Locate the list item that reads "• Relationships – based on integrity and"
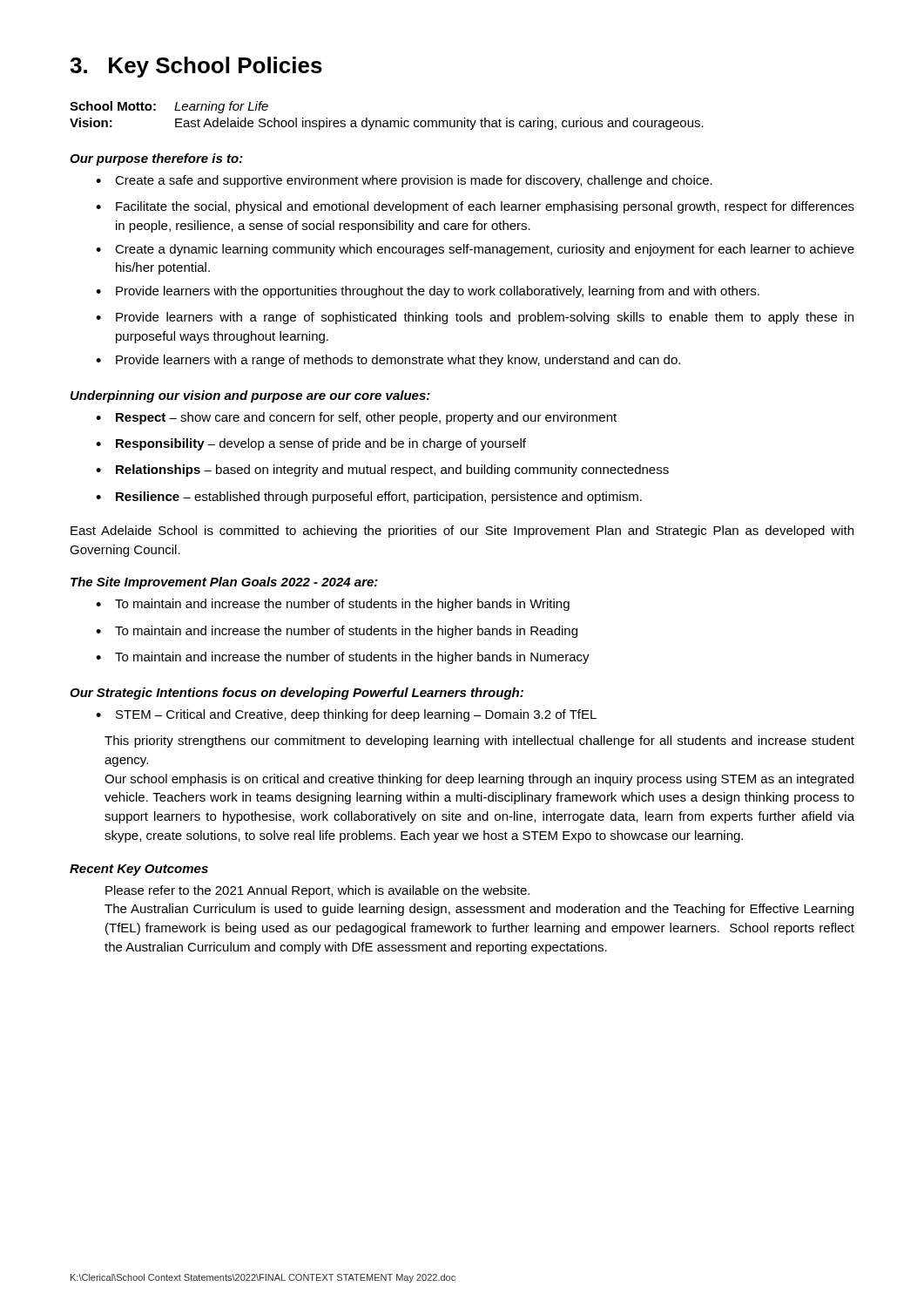The width and height of the screenshot is (924, 1307). (x=475, y=471)
